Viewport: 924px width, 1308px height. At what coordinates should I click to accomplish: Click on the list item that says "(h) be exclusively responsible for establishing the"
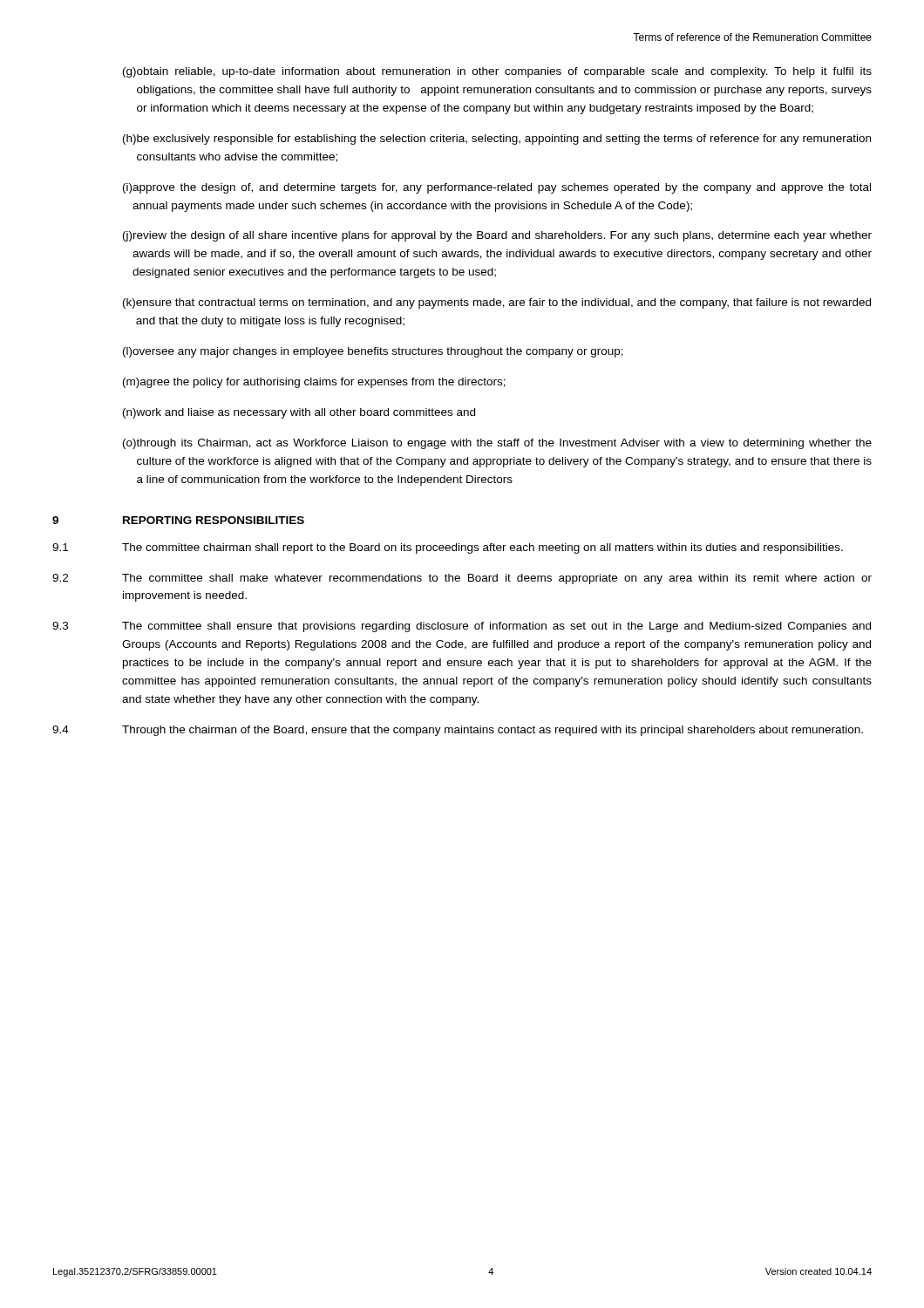coord(462,148)
